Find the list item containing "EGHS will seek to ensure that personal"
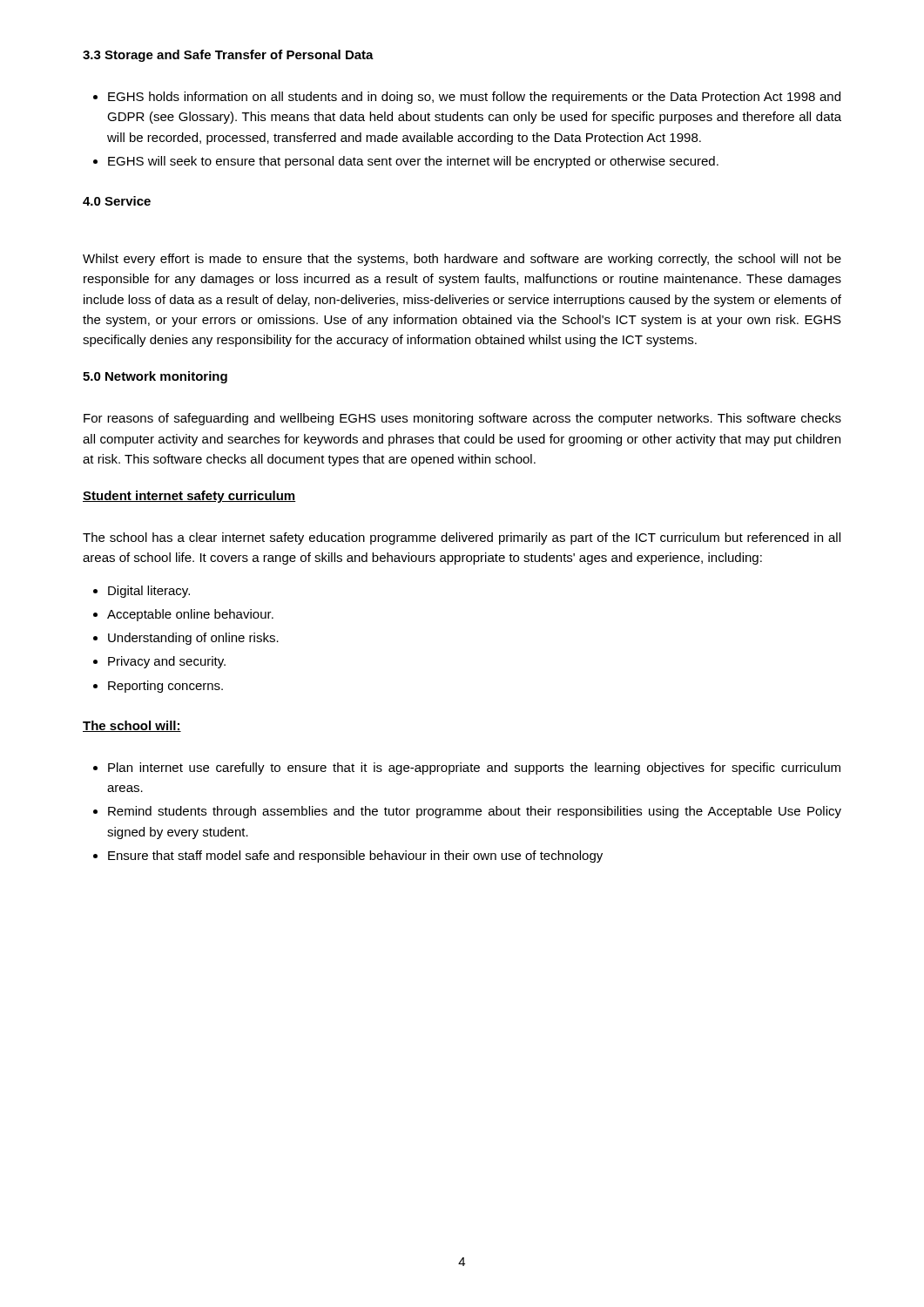Viewport: 924px width, 1307px height. pyautogui.click(x=413, y=161)
